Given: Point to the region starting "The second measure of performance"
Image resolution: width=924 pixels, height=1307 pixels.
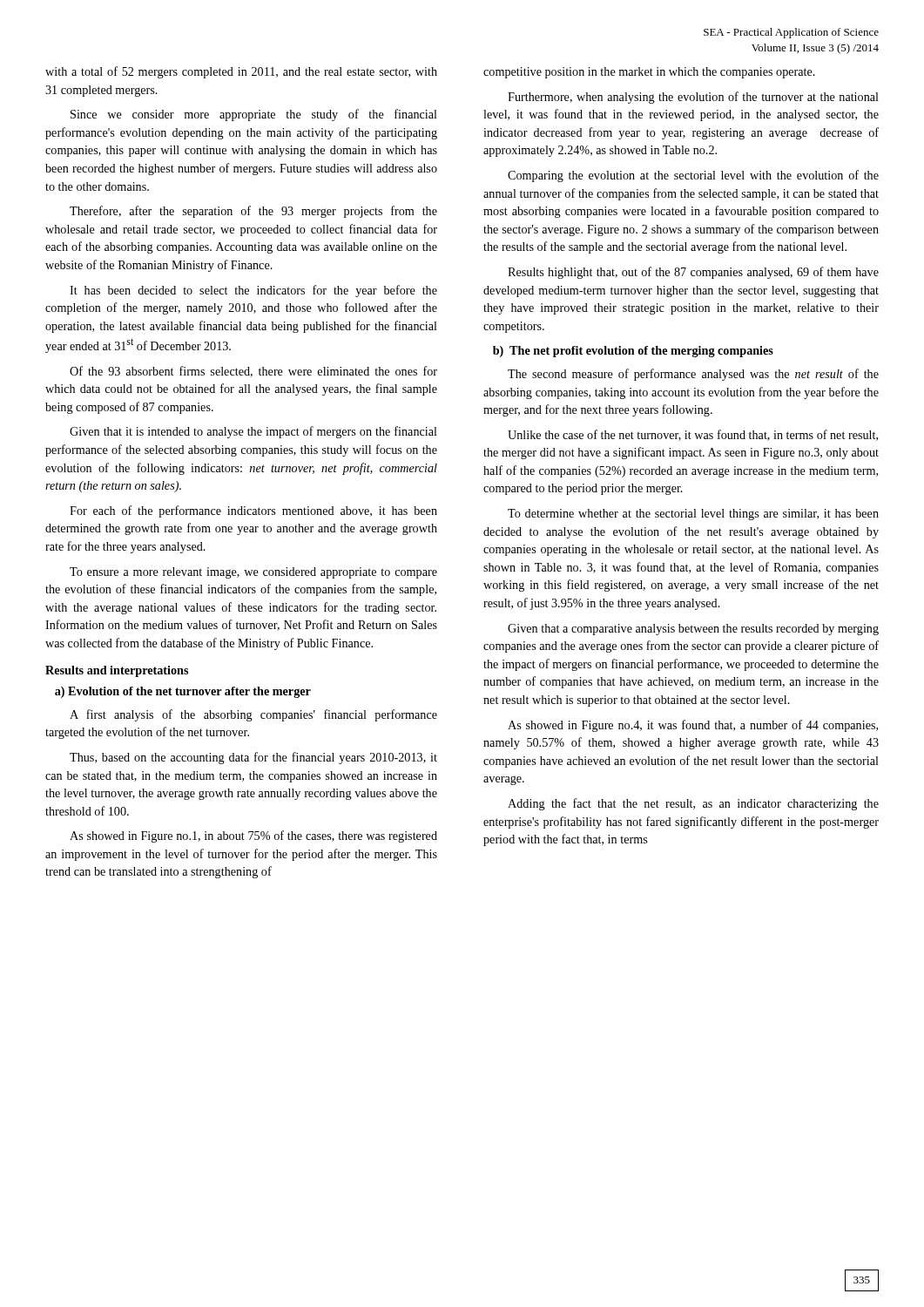Looking at the screenshot, I should (681, 392).
